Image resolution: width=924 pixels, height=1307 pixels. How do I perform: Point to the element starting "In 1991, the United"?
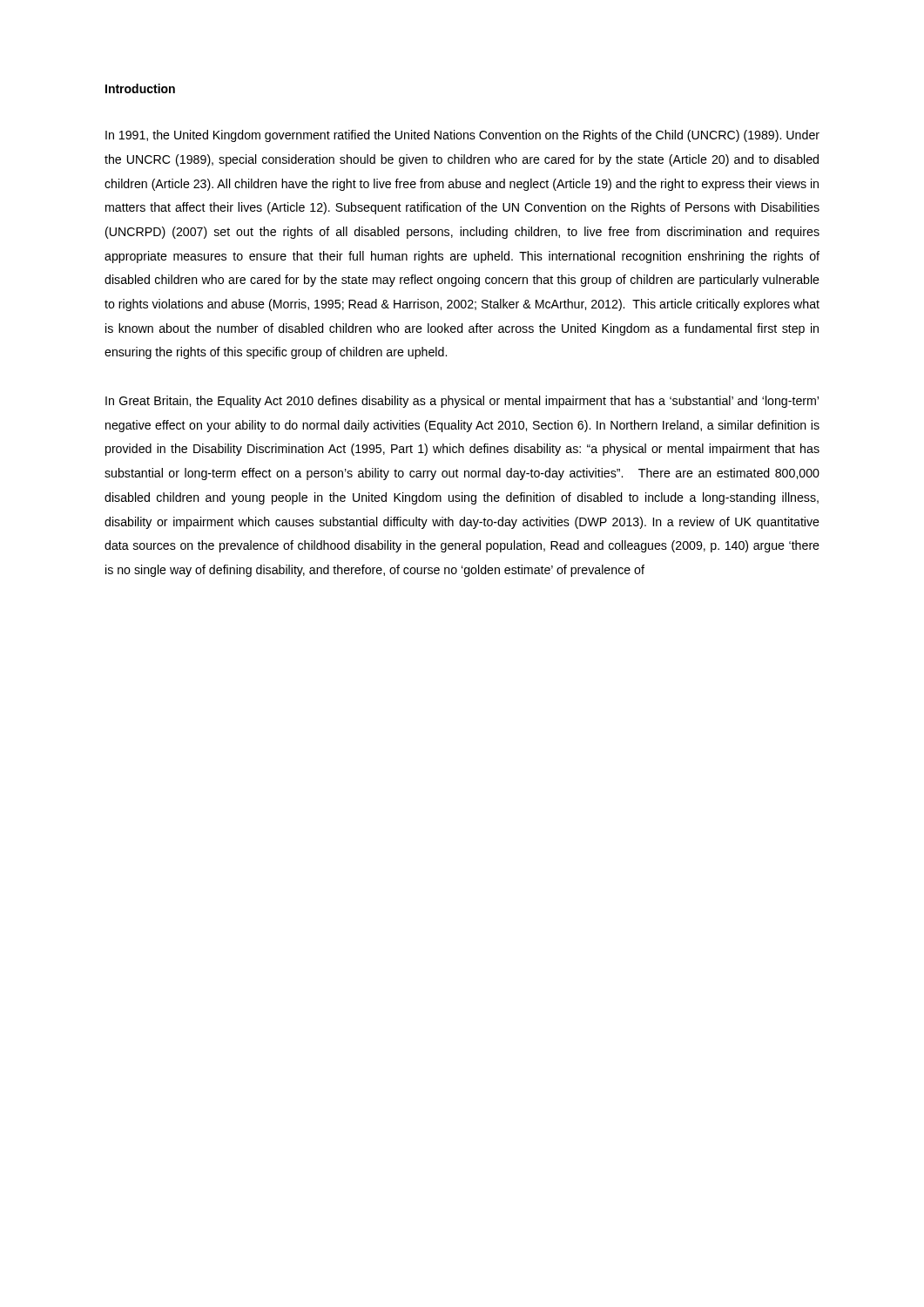(x=462, y=245)
